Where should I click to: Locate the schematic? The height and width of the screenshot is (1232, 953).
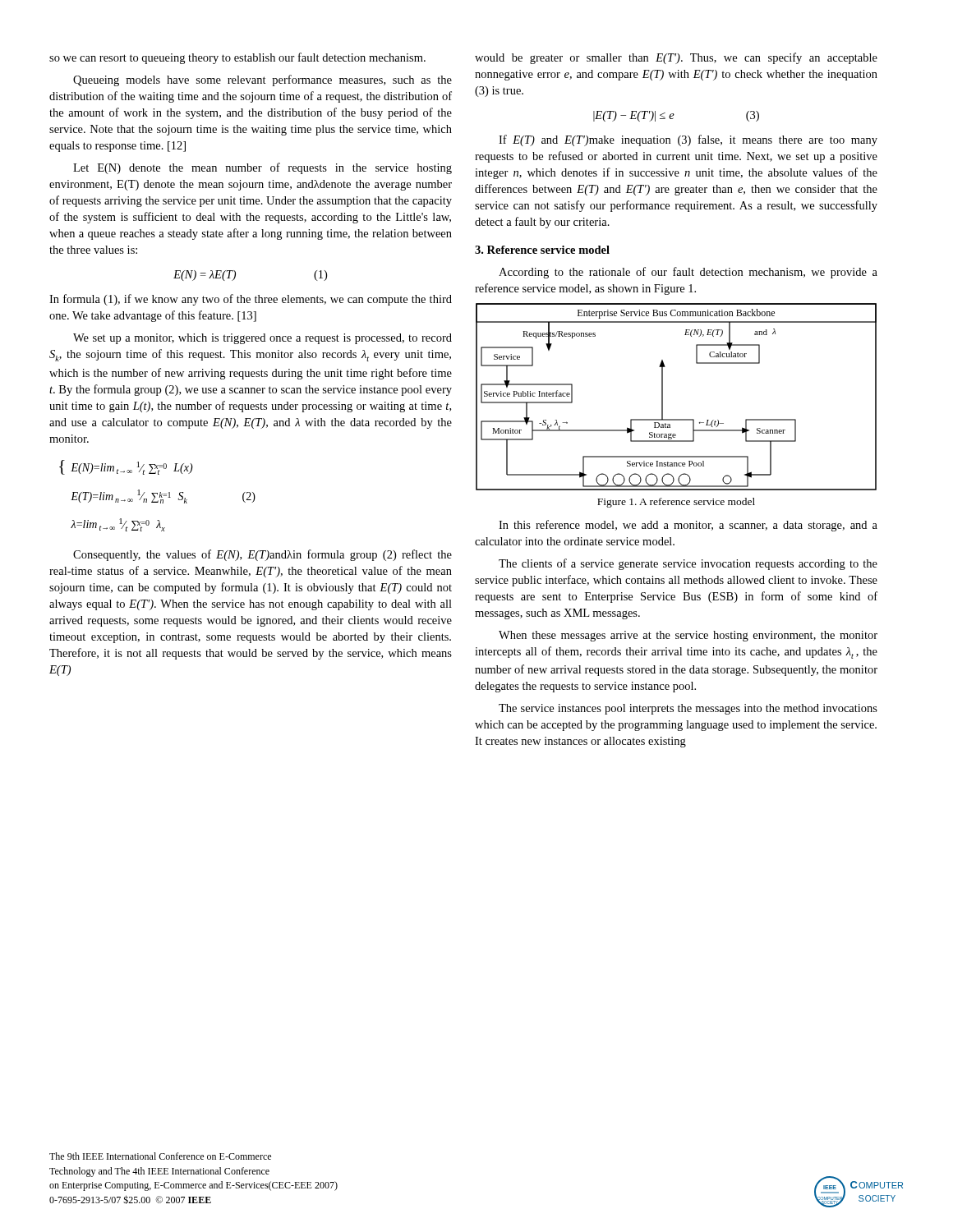coord(676,397)
